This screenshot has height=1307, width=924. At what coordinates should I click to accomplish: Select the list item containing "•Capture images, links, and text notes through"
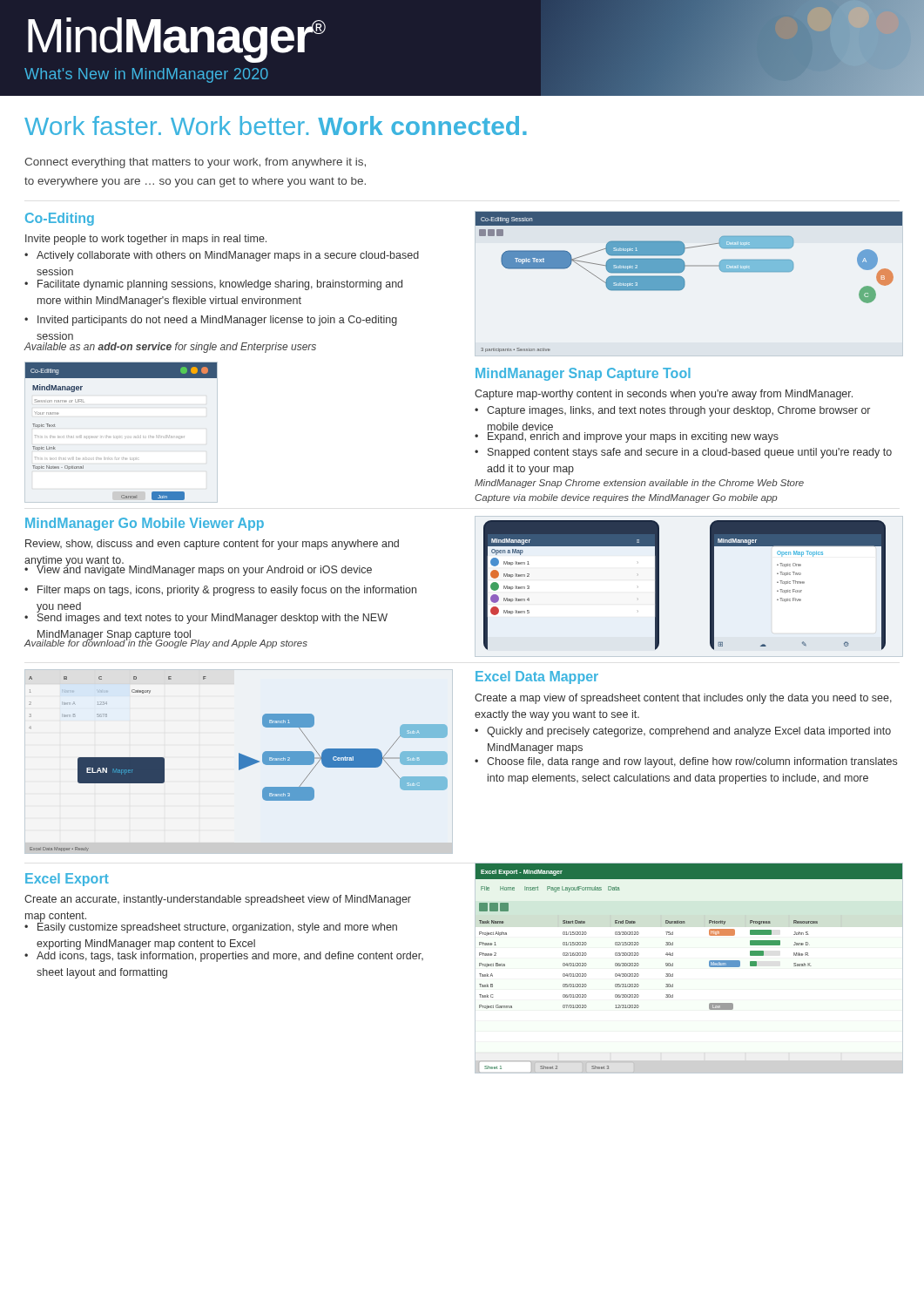tap(673, 418)
